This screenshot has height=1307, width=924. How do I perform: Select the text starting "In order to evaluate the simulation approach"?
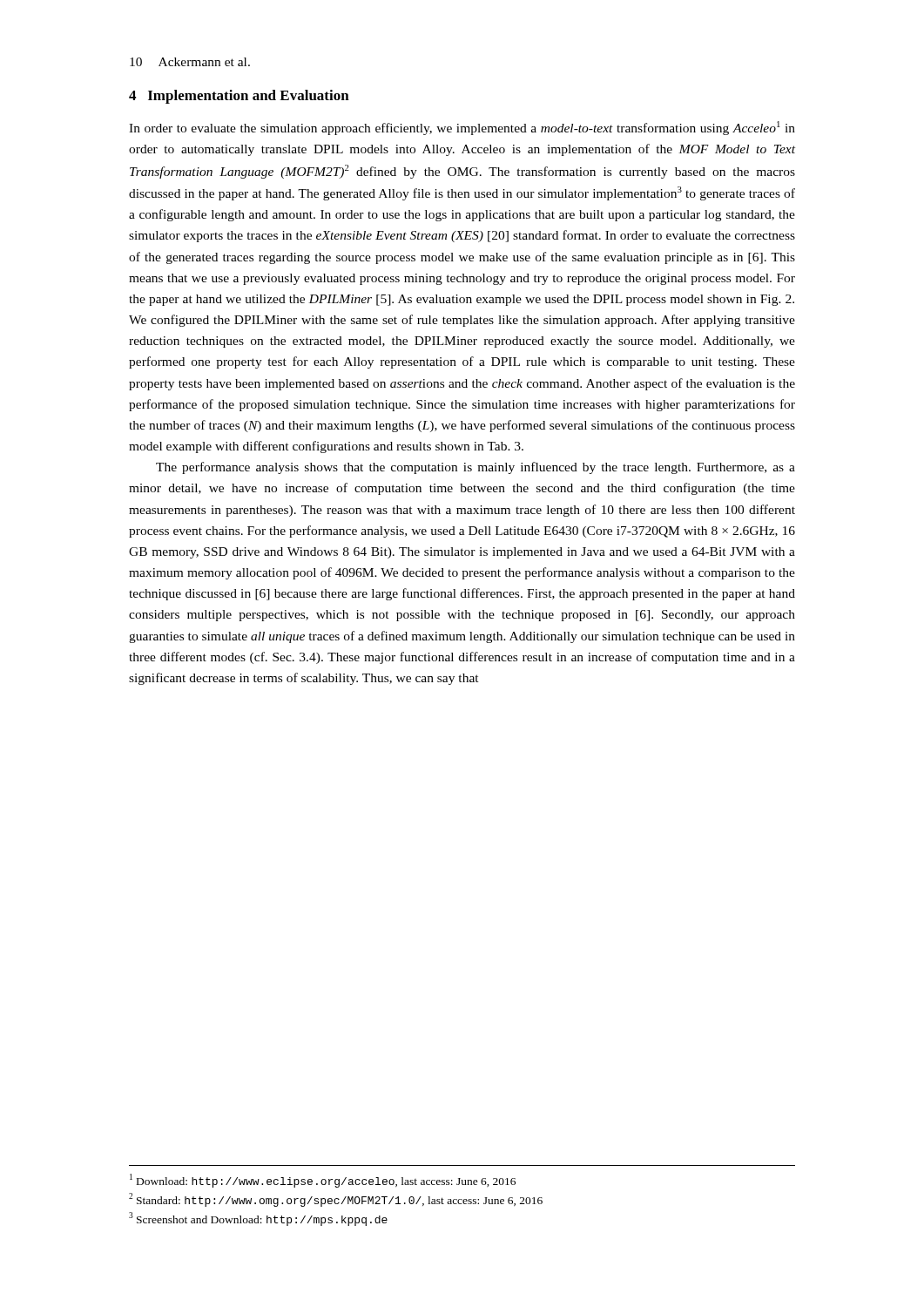coord(462,403)
